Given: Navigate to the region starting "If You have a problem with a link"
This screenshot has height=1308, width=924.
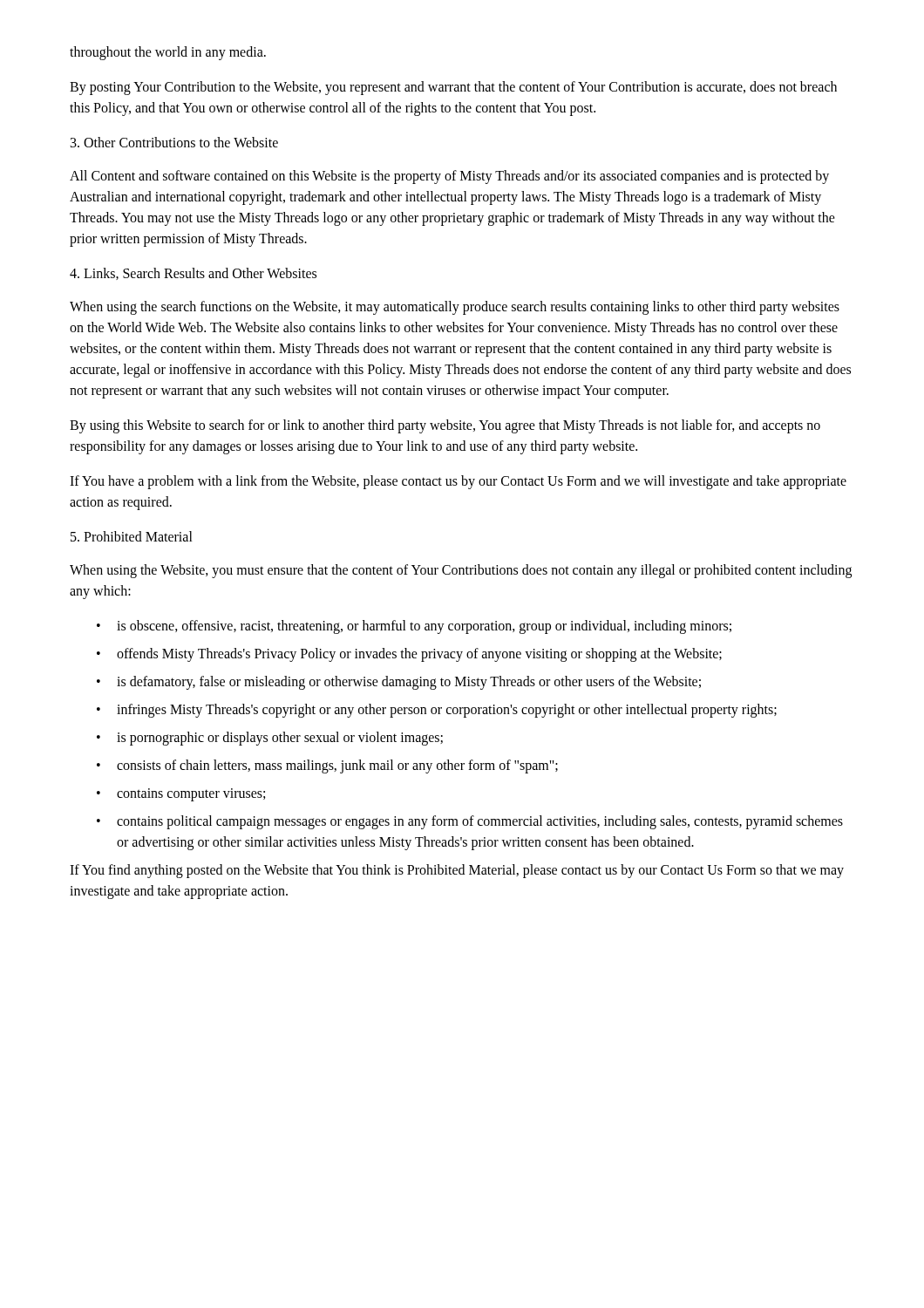Looking at the screenshot, I should tap(458, 491).
